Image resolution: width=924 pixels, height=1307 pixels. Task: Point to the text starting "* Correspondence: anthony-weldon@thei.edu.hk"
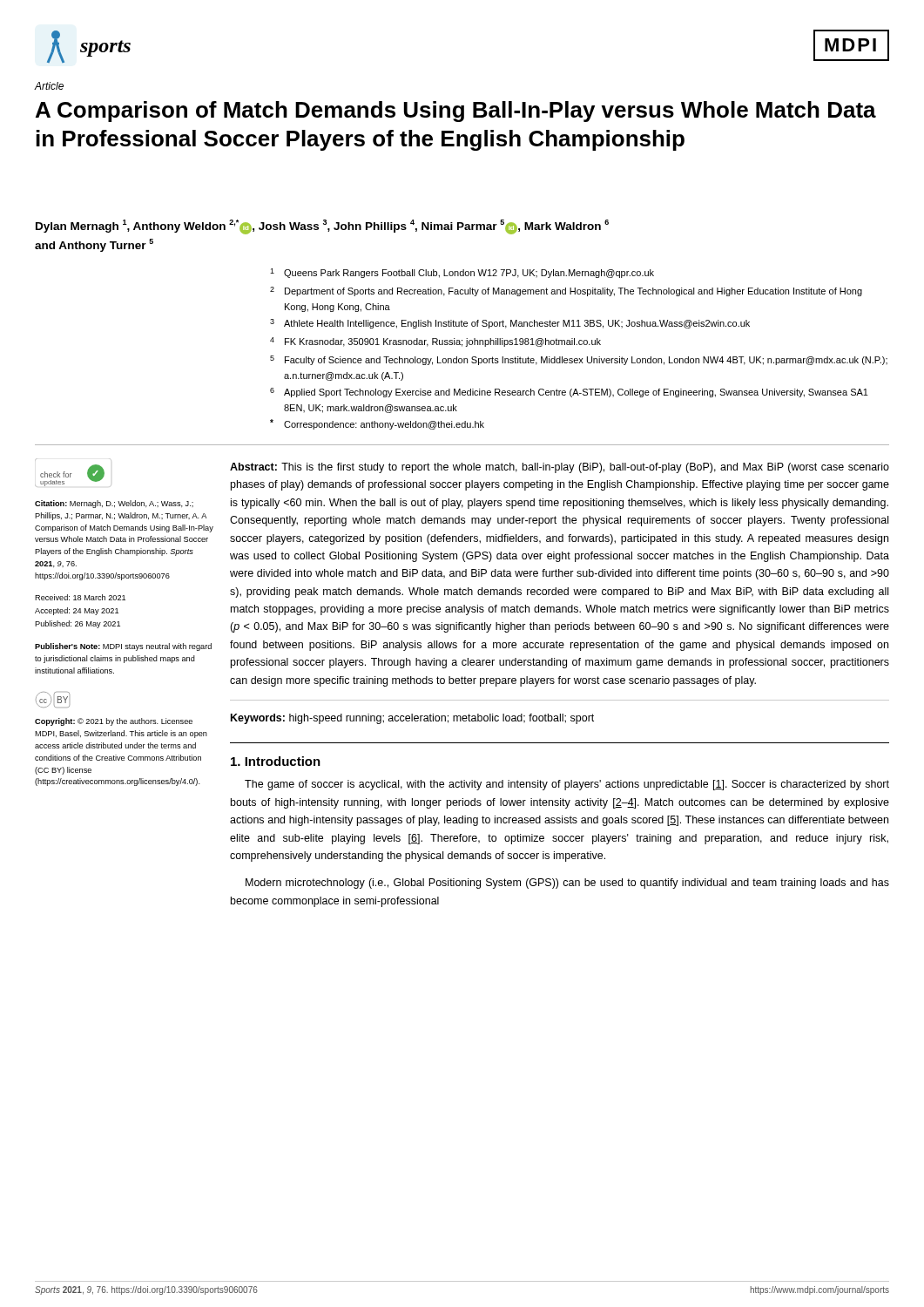click(x=377, y=425)
